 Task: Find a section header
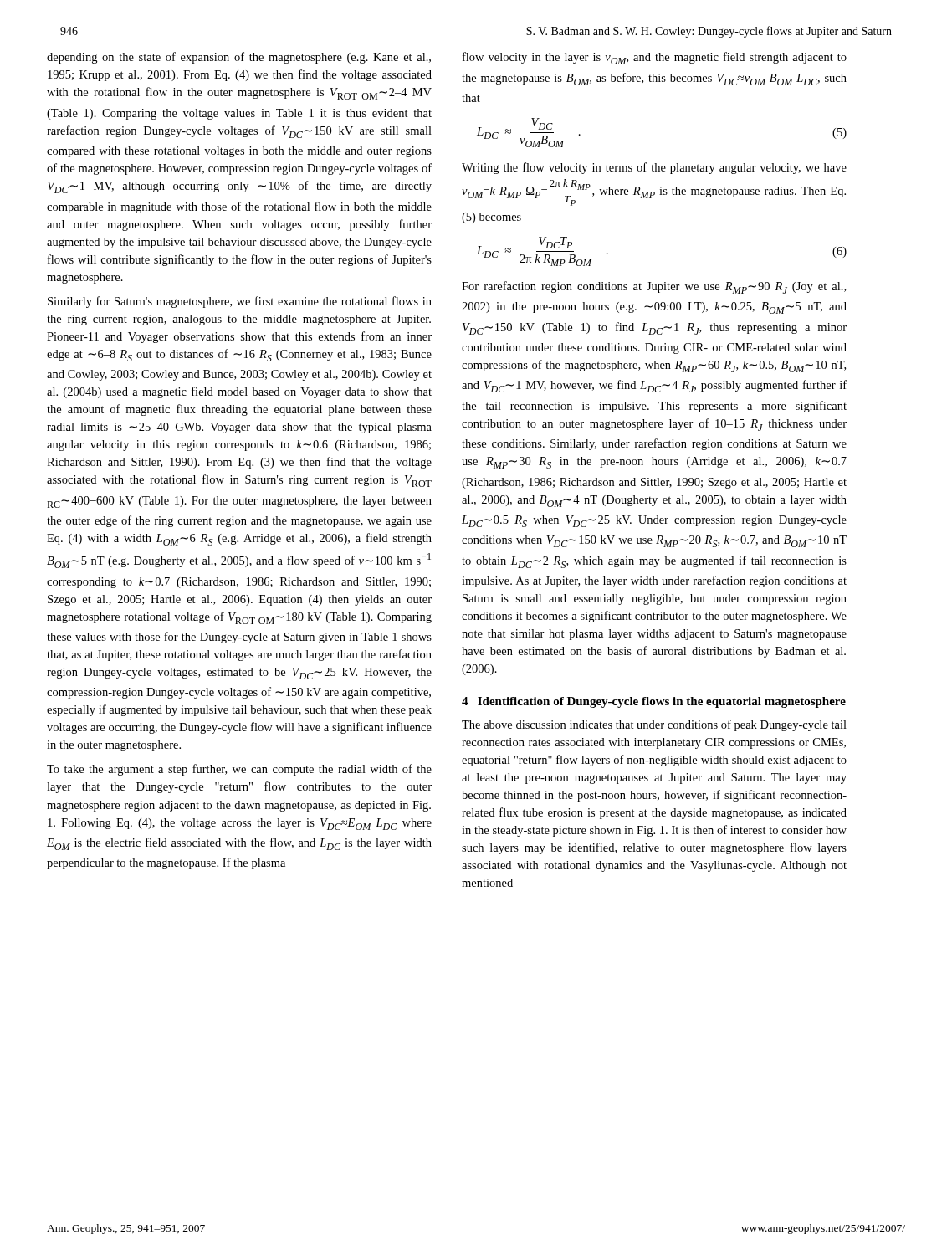(654, 701)
